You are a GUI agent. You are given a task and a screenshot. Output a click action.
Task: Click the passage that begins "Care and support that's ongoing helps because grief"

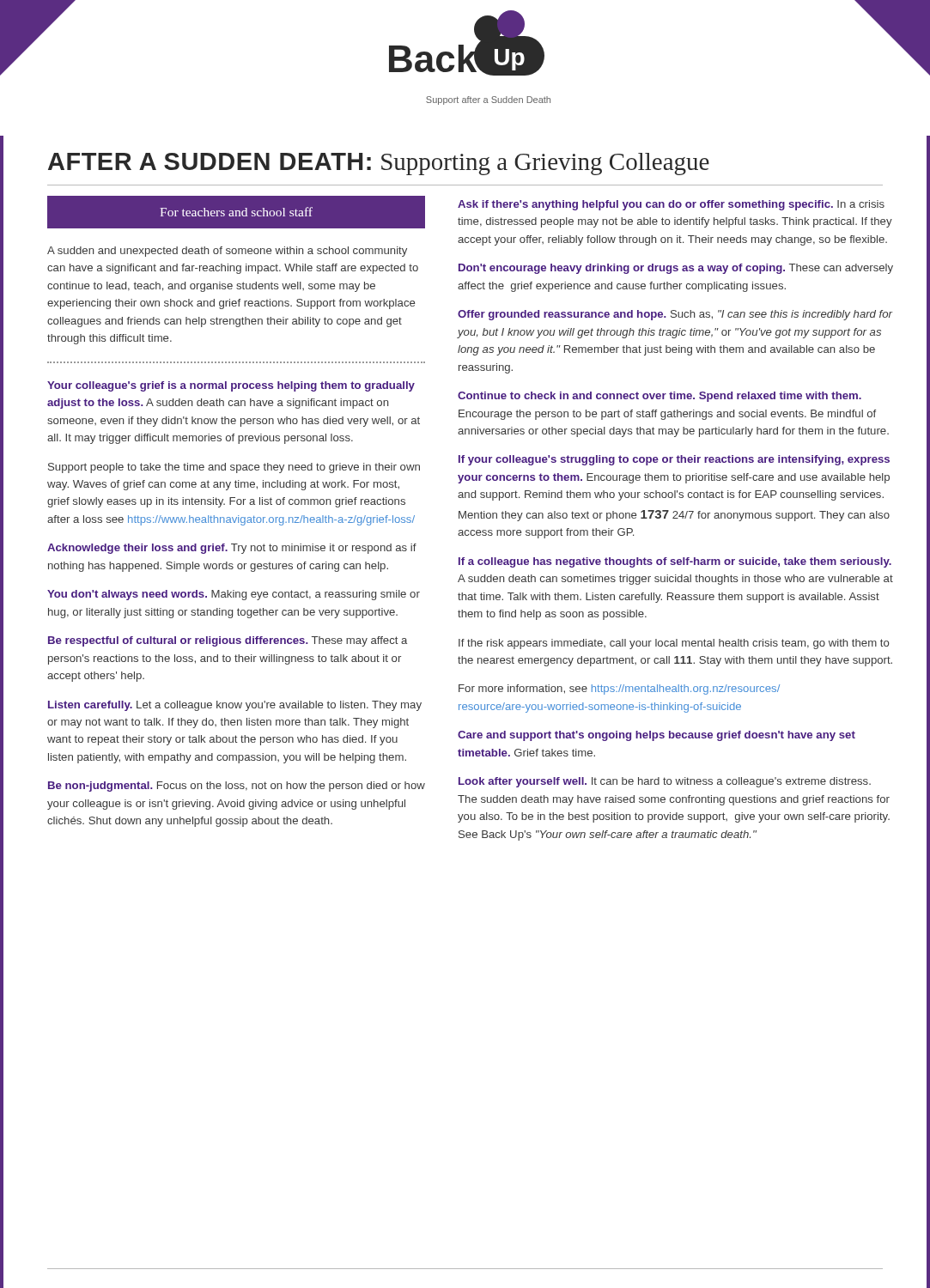click(x=656, y=744)
